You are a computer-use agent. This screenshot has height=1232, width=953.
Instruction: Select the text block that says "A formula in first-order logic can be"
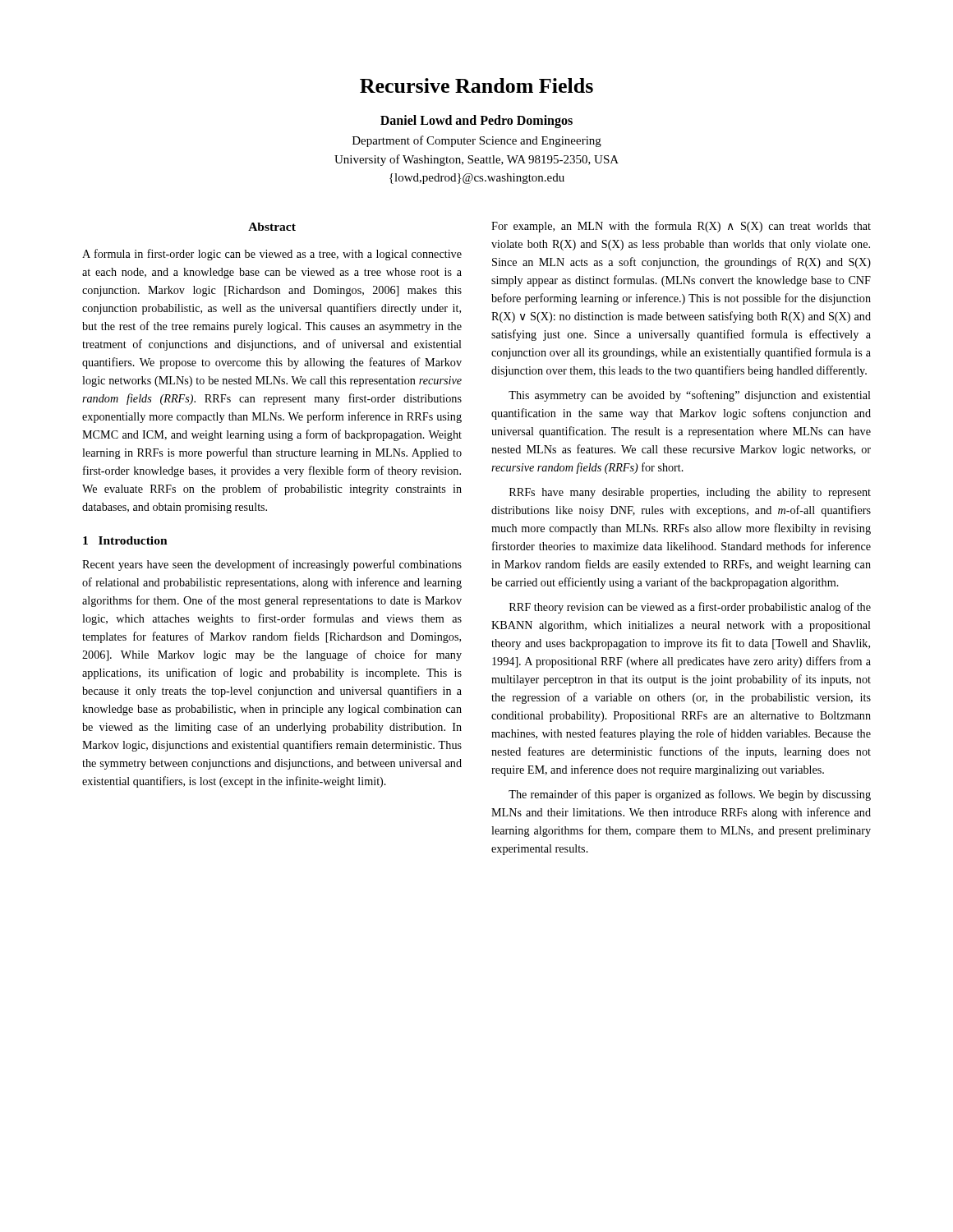tap(272, 380)
